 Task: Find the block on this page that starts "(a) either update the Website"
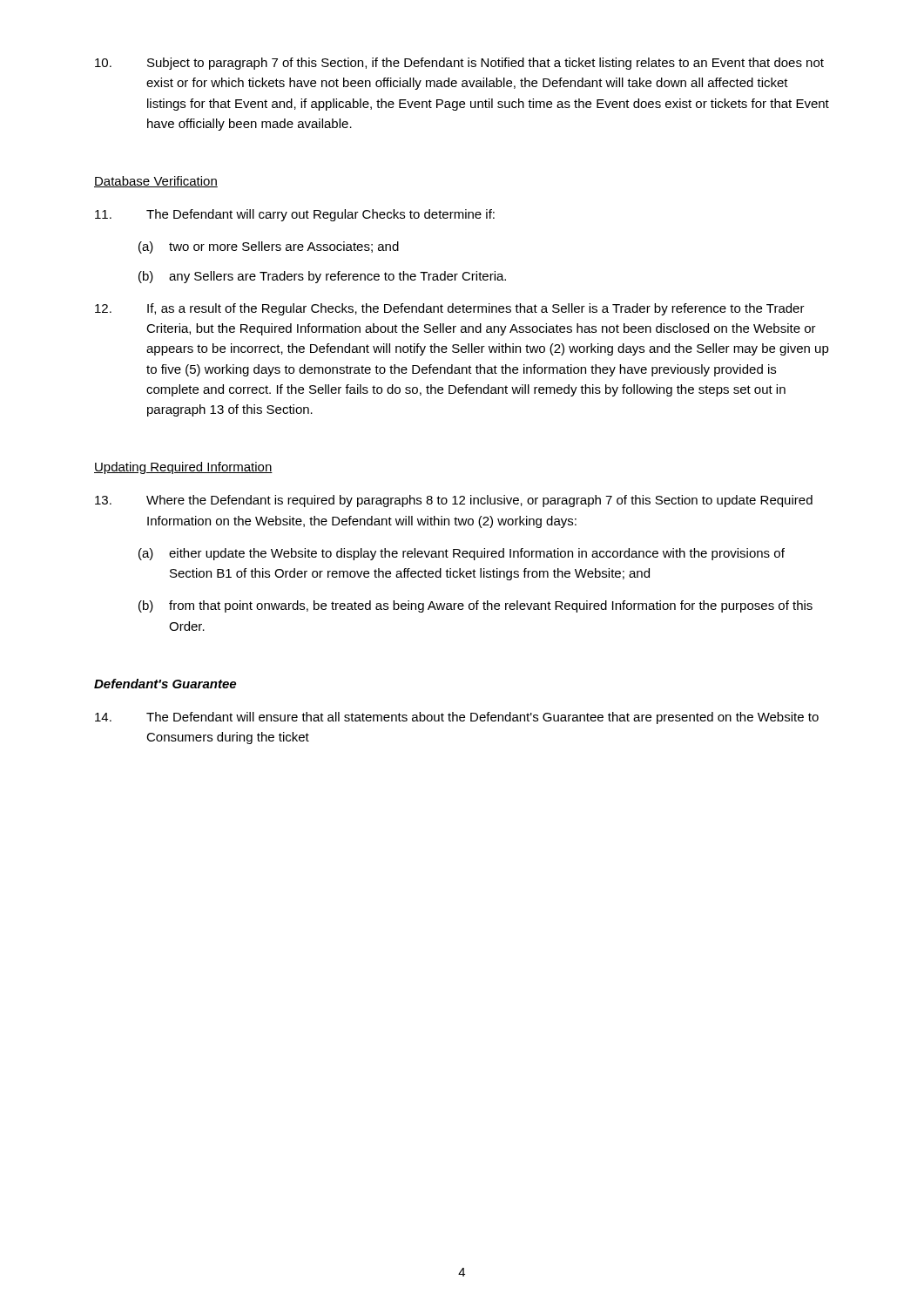pyautogui.click(x=484, y=563)
